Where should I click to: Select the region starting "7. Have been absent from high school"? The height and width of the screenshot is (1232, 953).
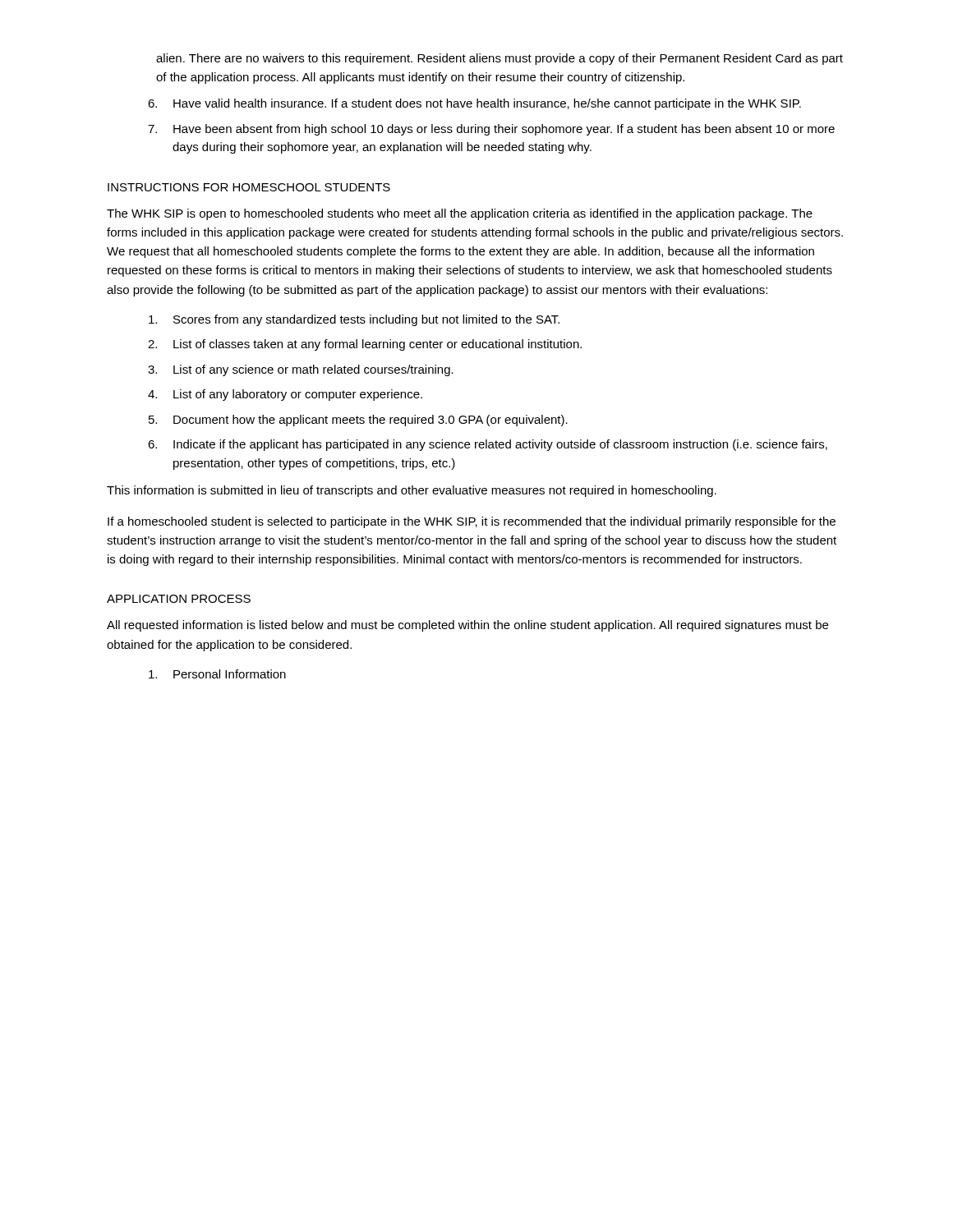coord(493,138)
